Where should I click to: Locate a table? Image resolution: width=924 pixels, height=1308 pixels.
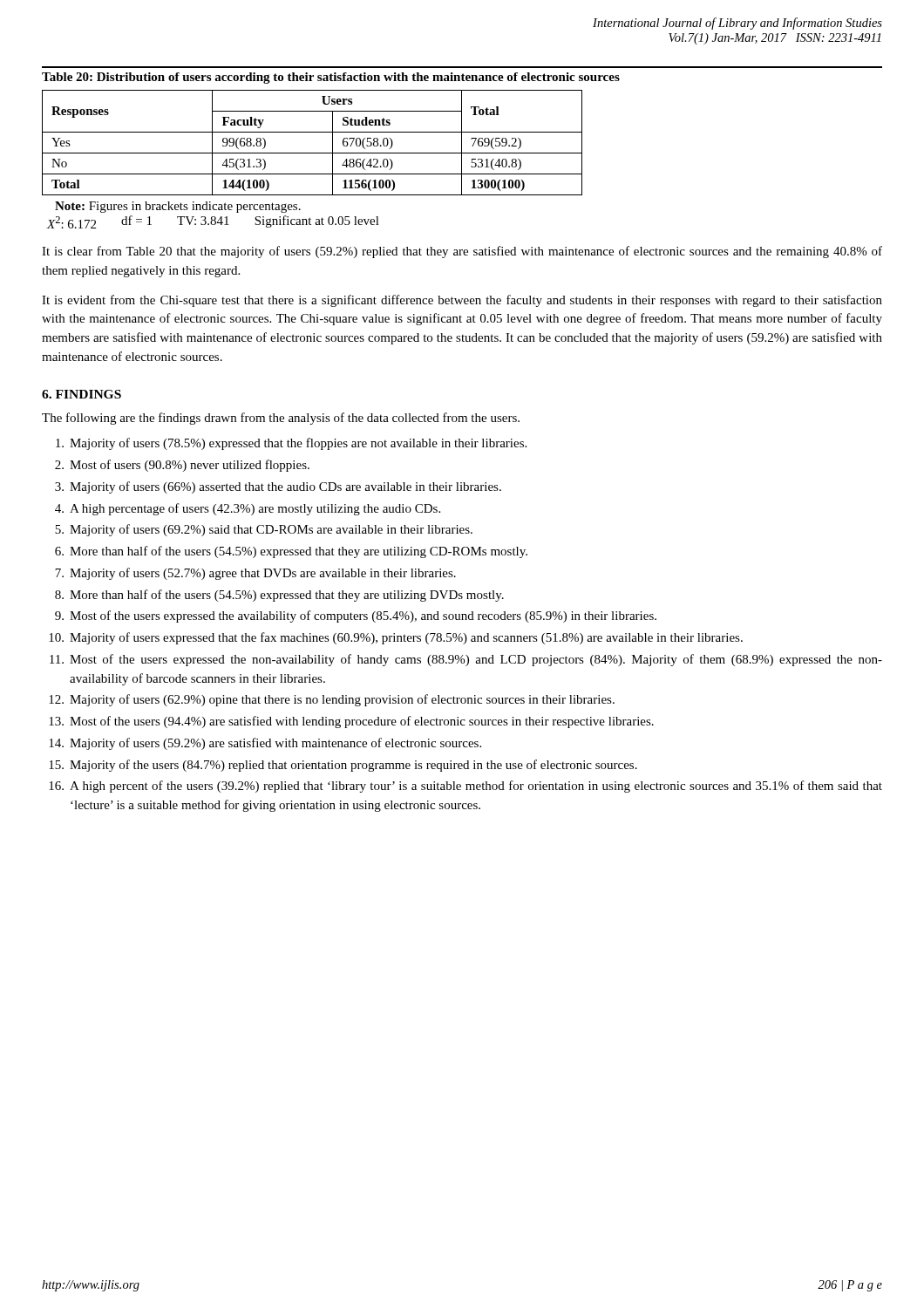[462, 143]
